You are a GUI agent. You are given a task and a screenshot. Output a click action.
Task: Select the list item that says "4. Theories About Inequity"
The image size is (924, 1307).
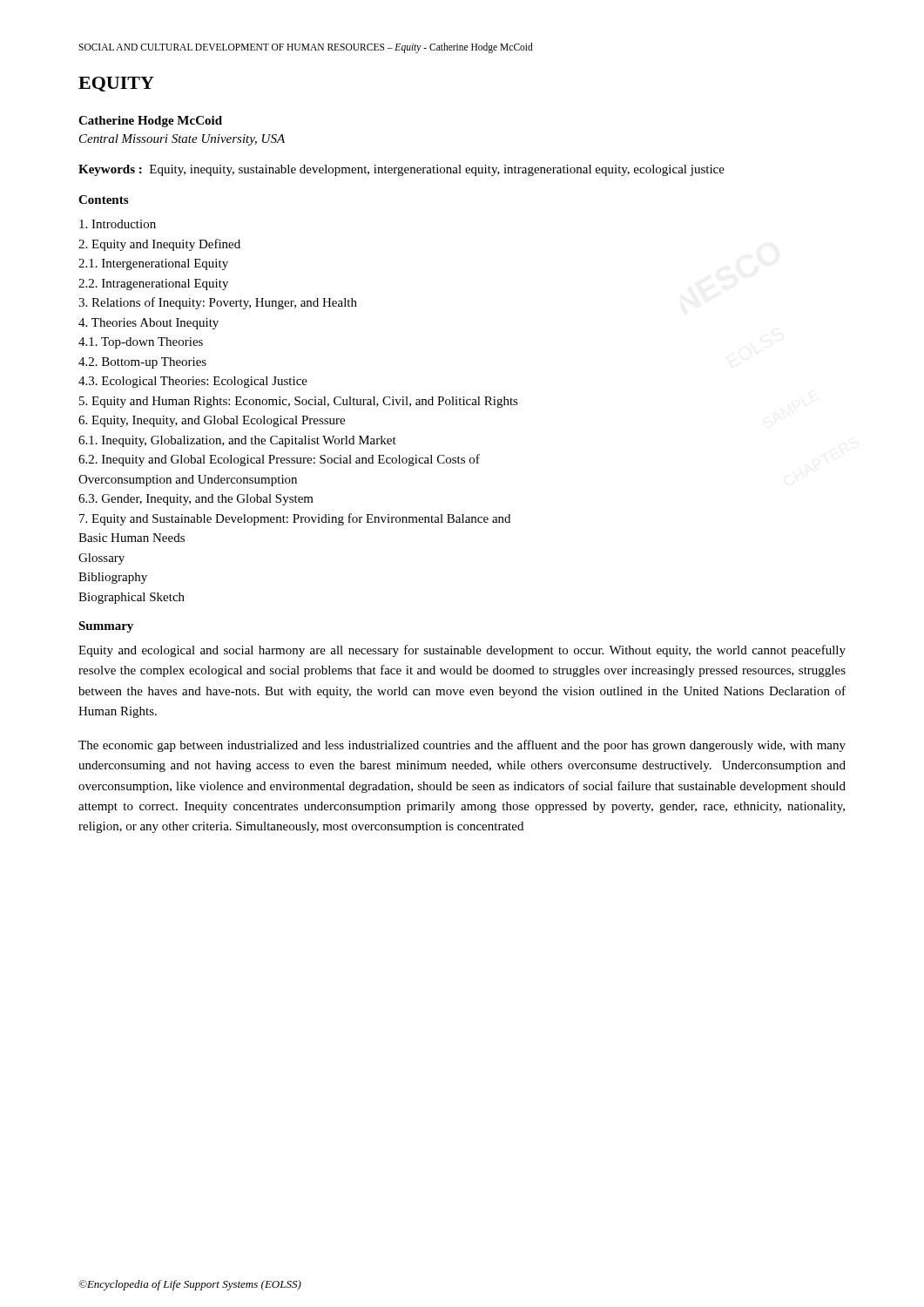pos(149,322)
